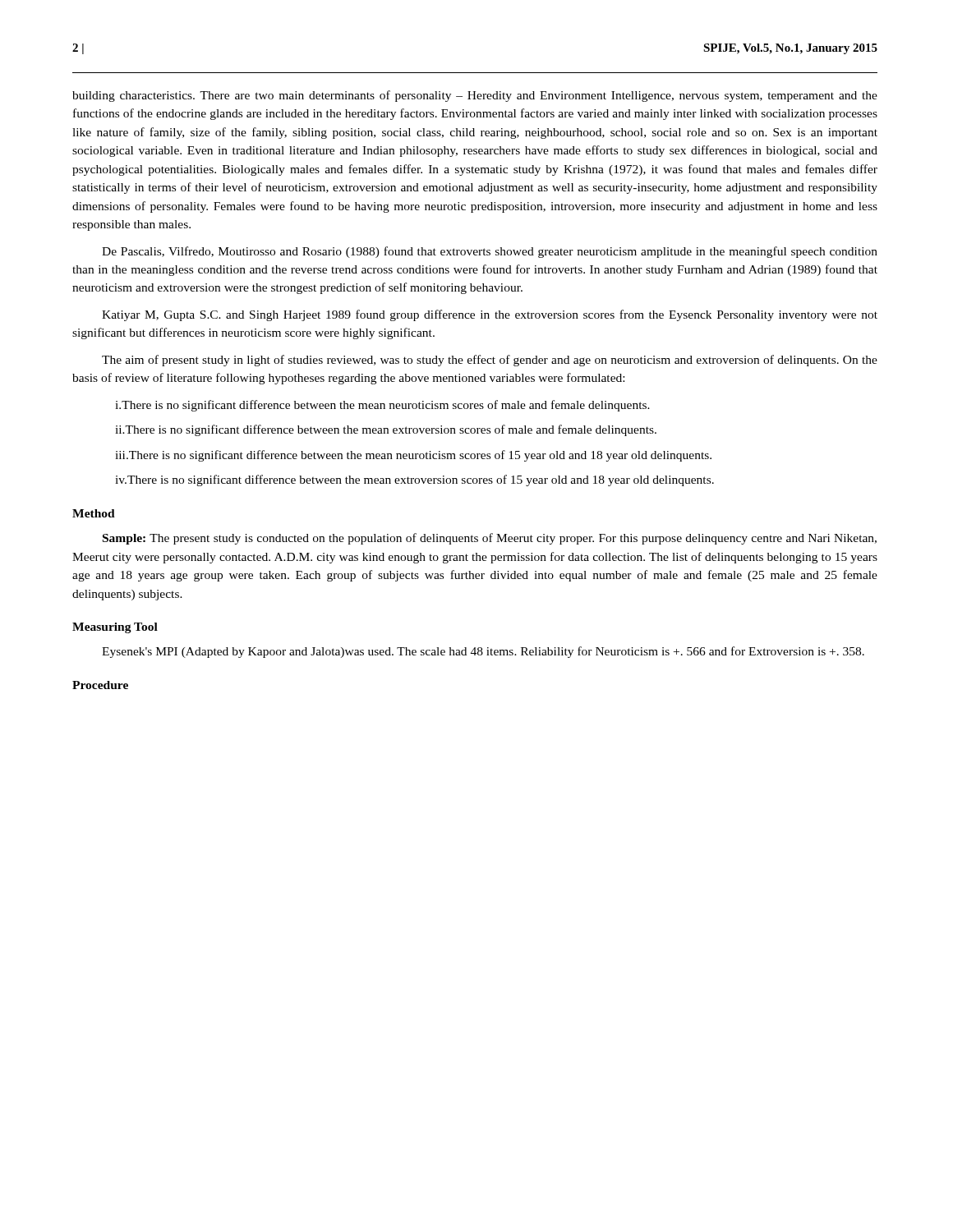Point to the block beginning "Katiyar M, Gupta S.C."
This screenshot has width=953, height=1232.
[475, 324]
